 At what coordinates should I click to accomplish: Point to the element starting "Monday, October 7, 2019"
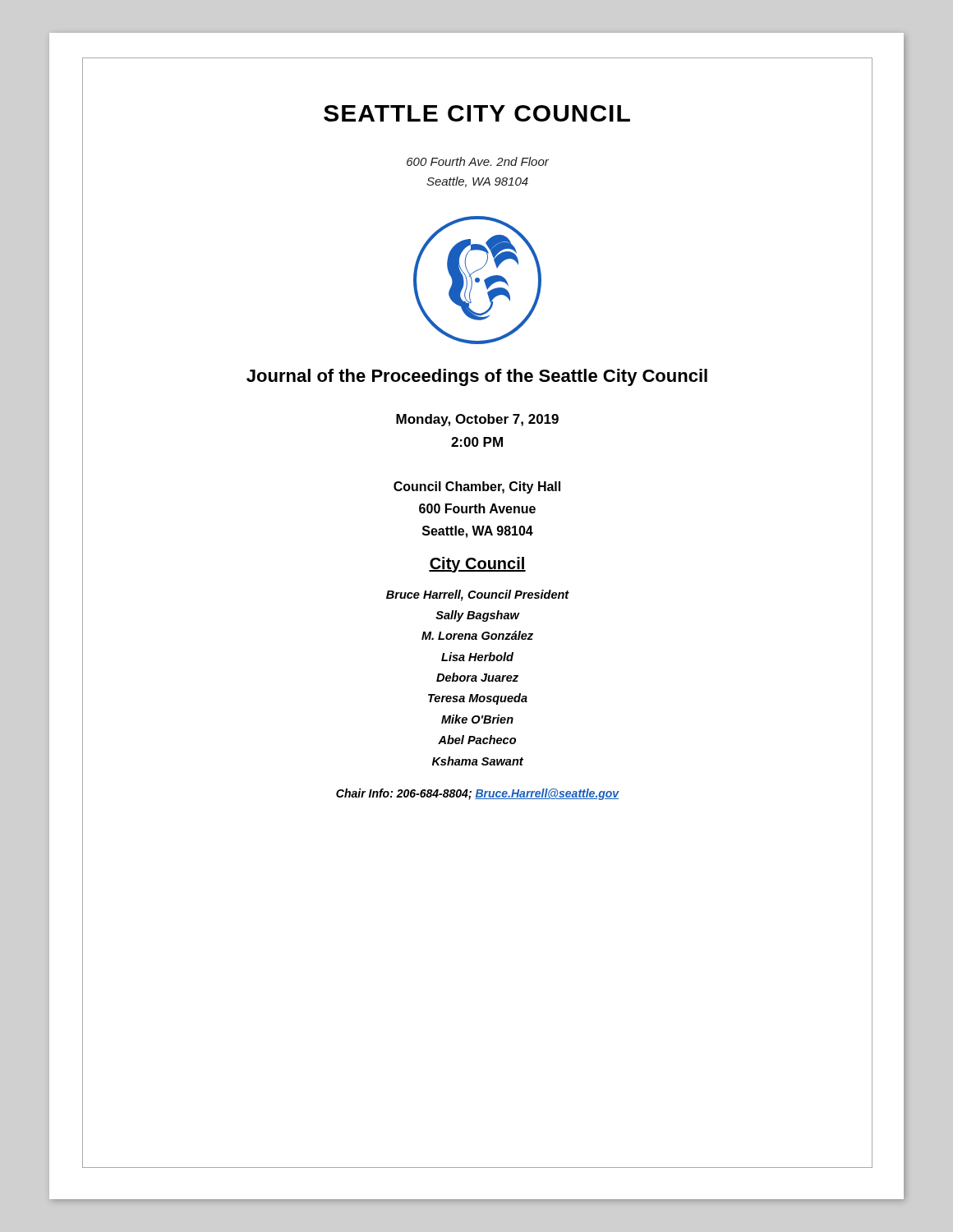[477, 419]
